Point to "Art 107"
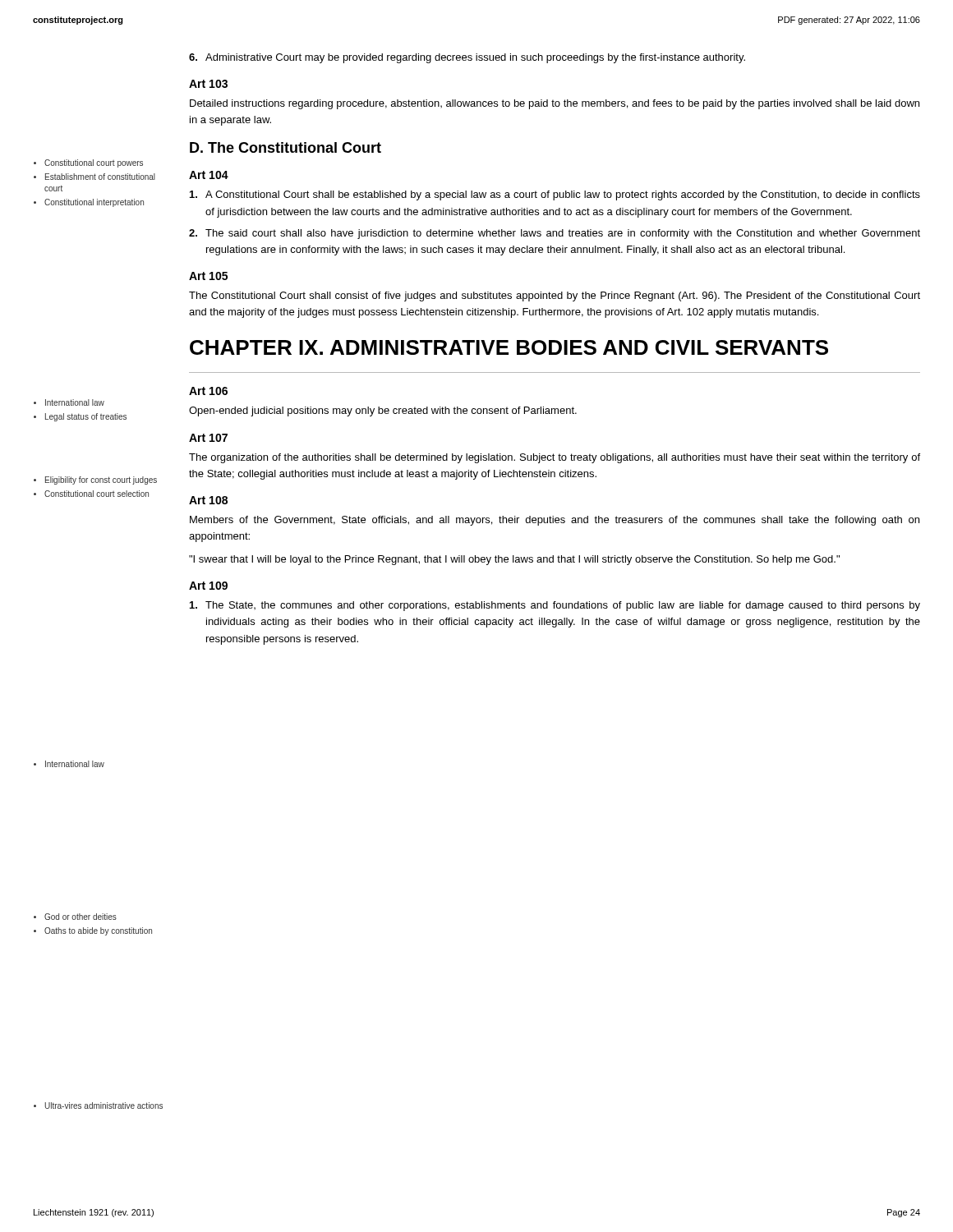Image resolution: width=953 pixels, height=1232 pixels. (x=208, y=437)
